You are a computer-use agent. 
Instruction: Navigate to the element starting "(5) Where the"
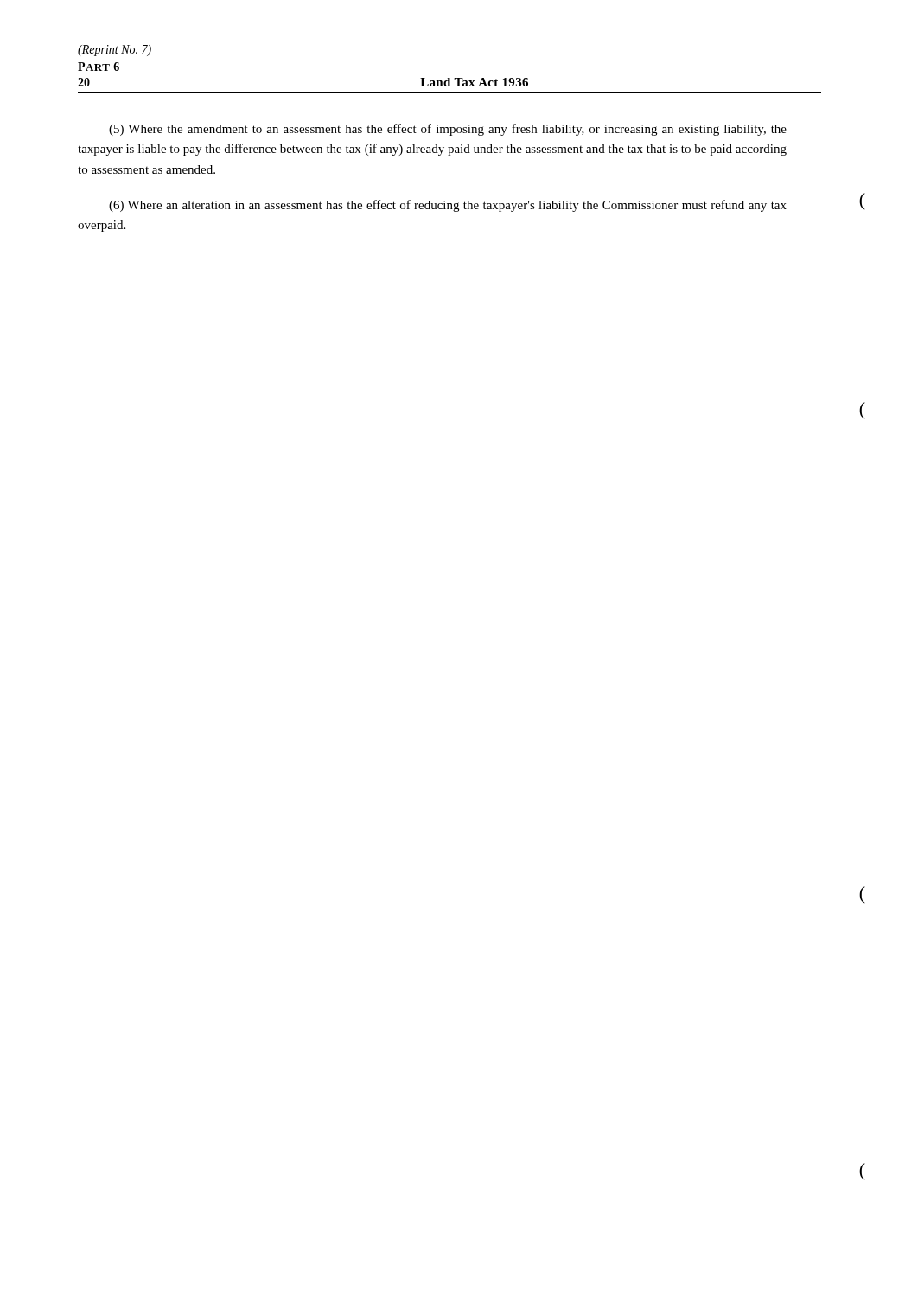point(432,149)
